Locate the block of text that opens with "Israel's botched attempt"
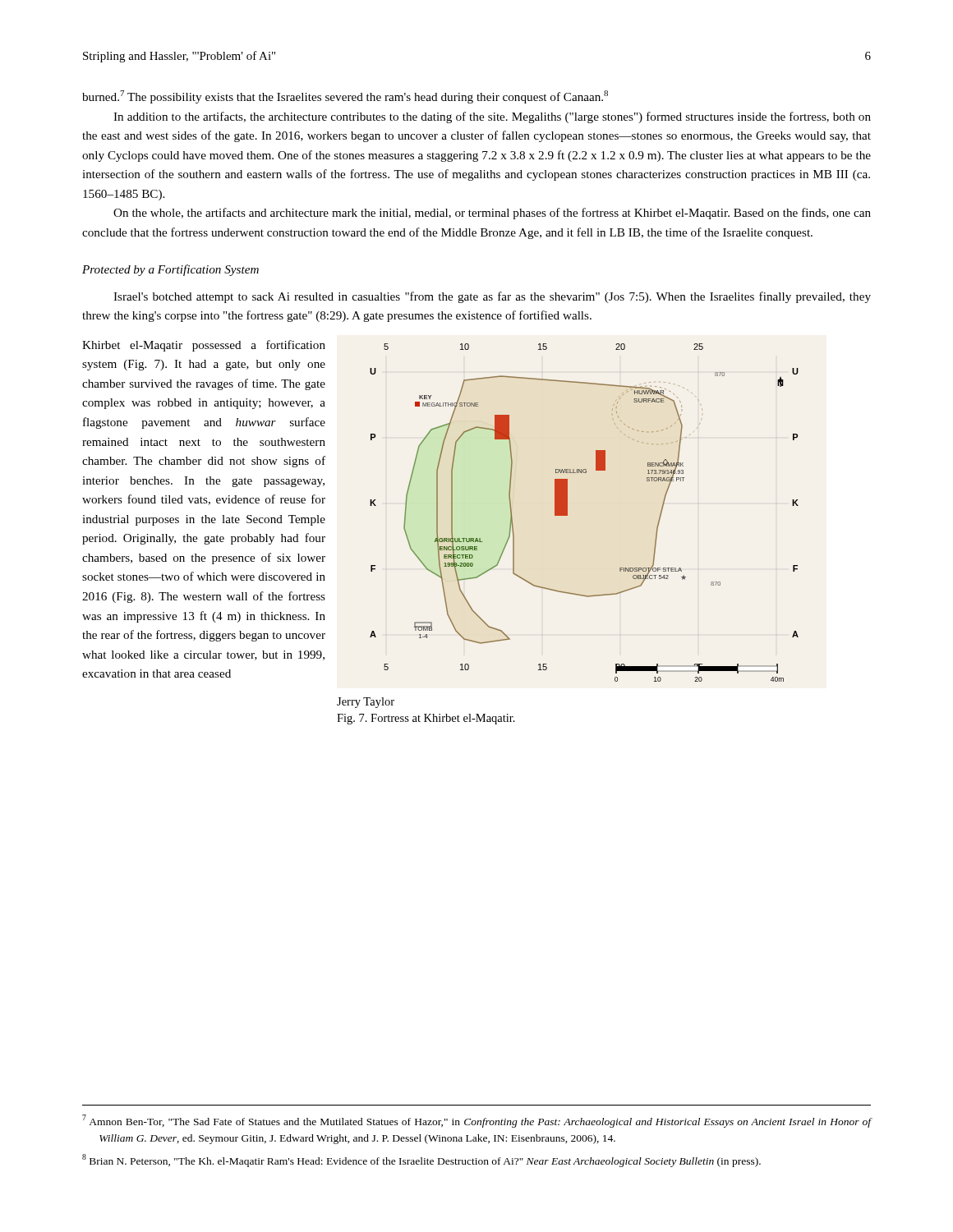This screenshot has width=953, height=1232. point(476,306)
